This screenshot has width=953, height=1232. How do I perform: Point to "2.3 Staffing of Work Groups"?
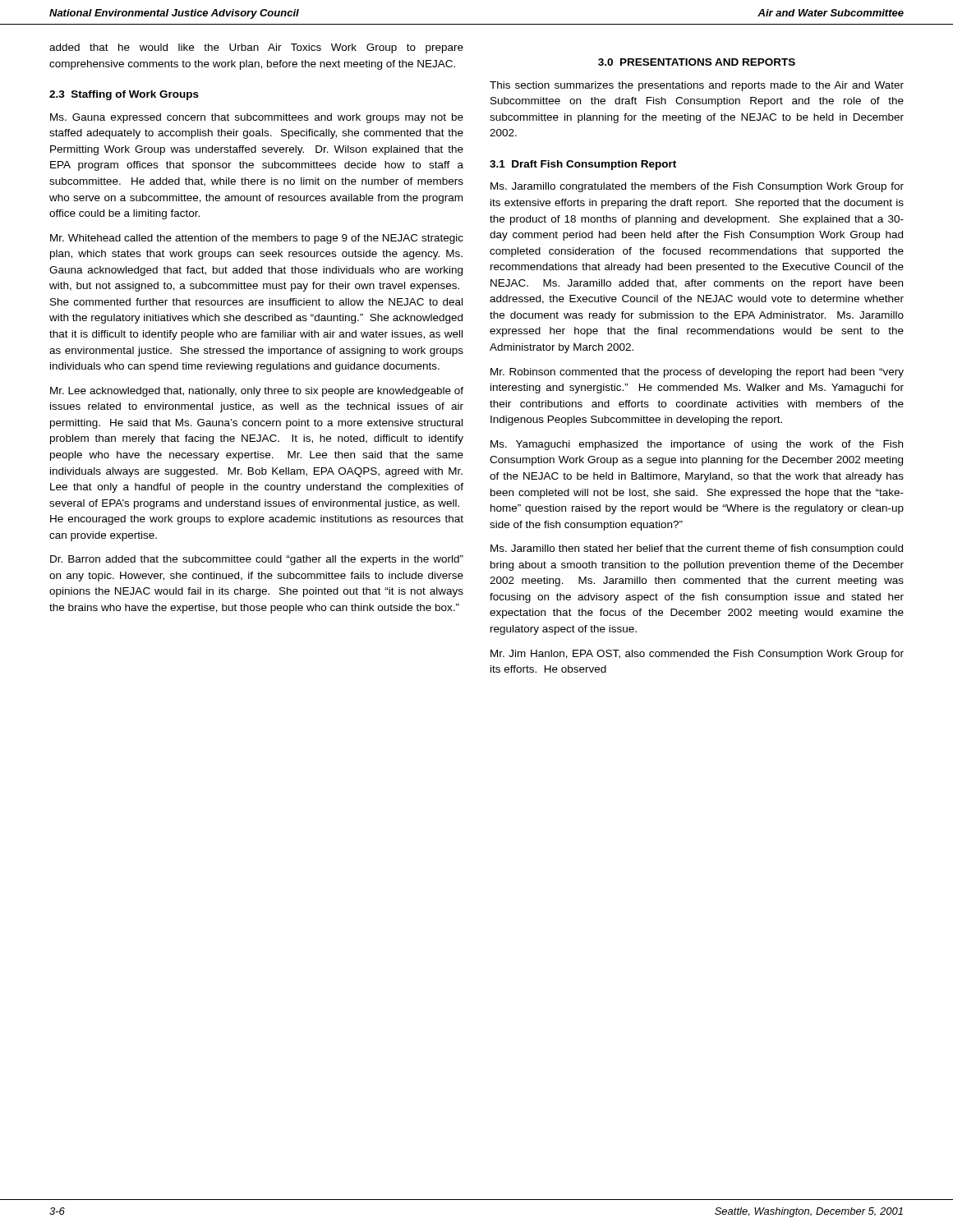pos(124,94)
